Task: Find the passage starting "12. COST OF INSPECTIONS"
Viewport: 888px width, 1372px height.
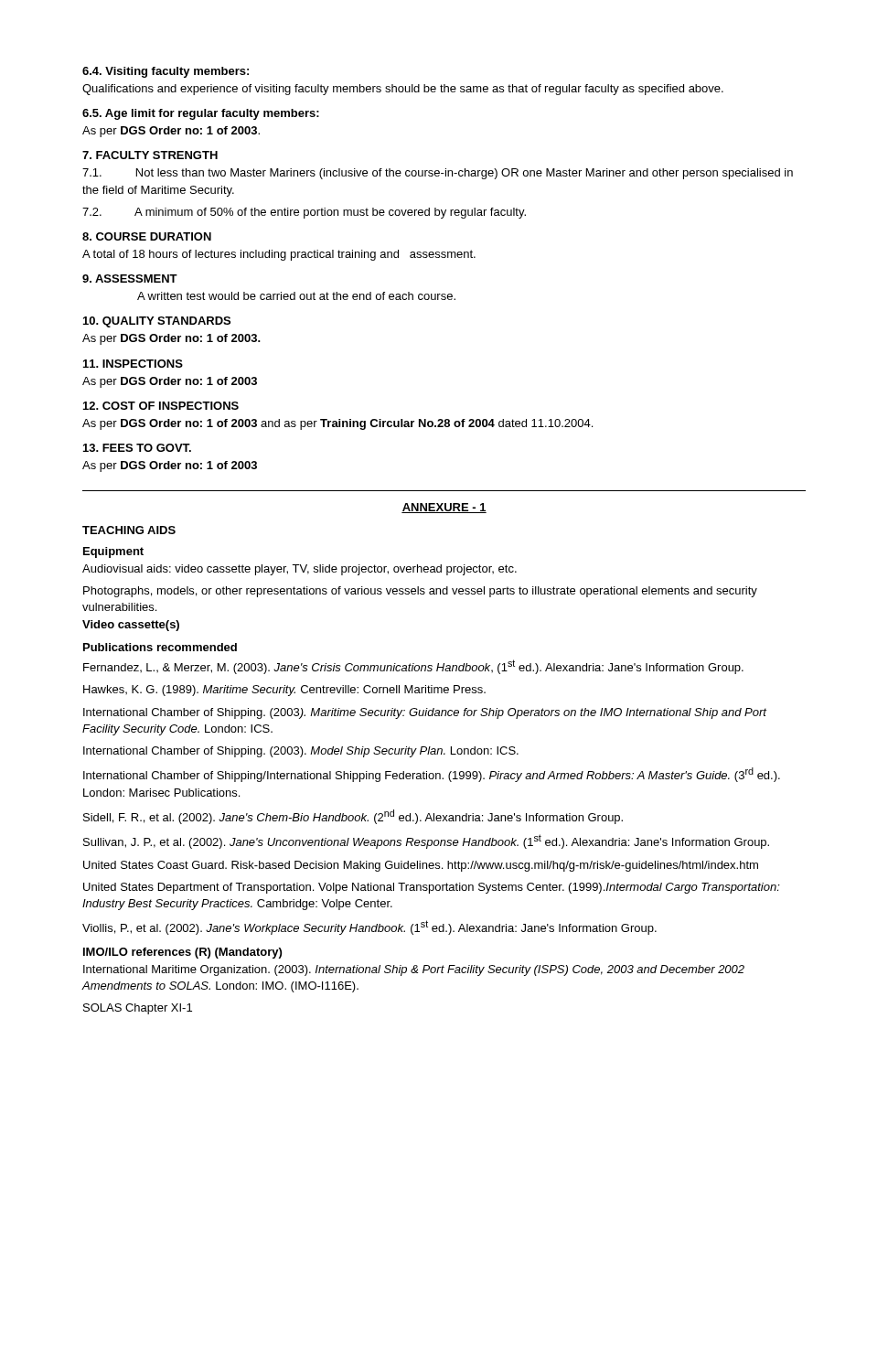Action: click(161, 405)
